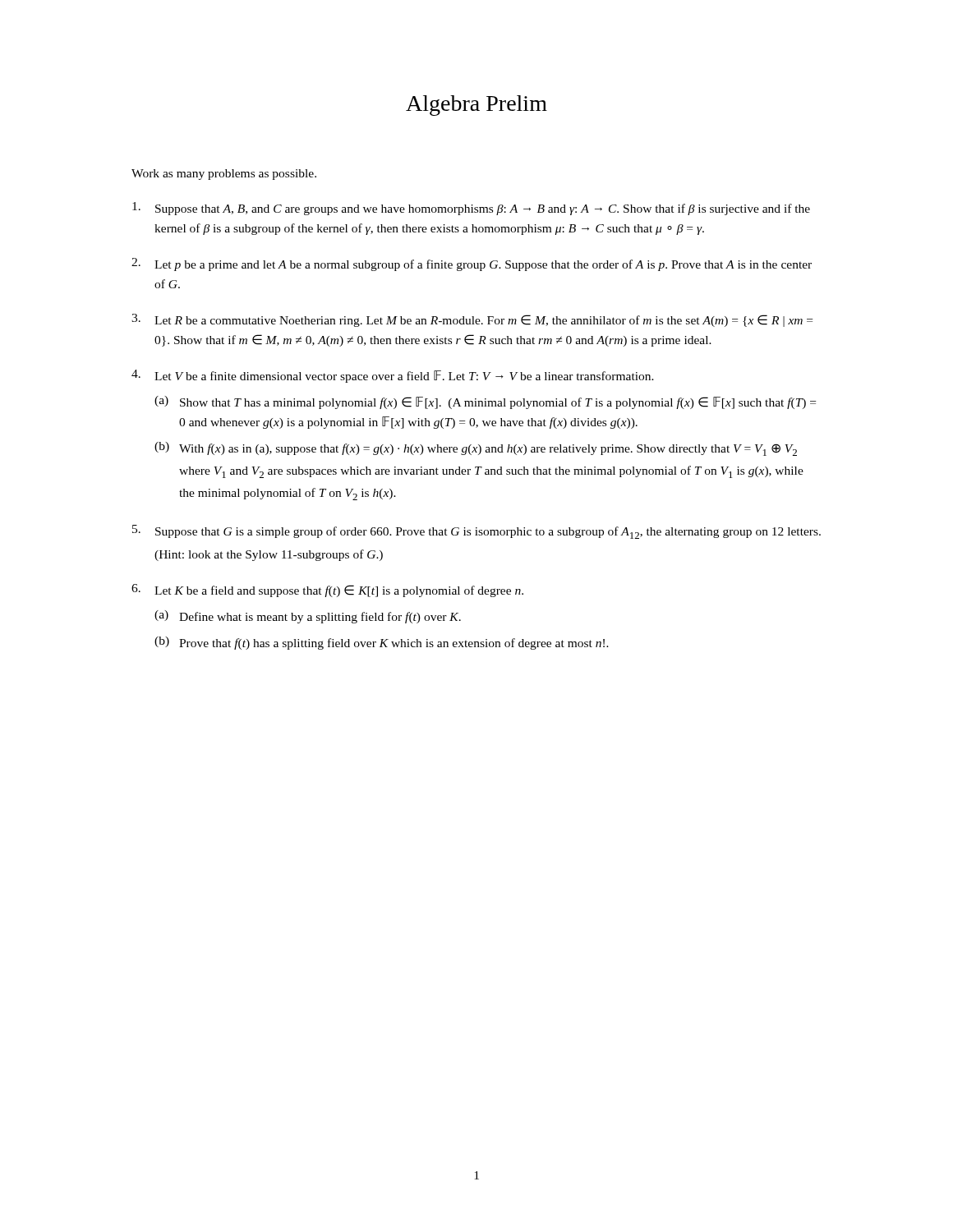Viewport: 953px width, 1232px height.
Task: Click the passage that begins "2. Let p"
Action: (x=476, y=274)
